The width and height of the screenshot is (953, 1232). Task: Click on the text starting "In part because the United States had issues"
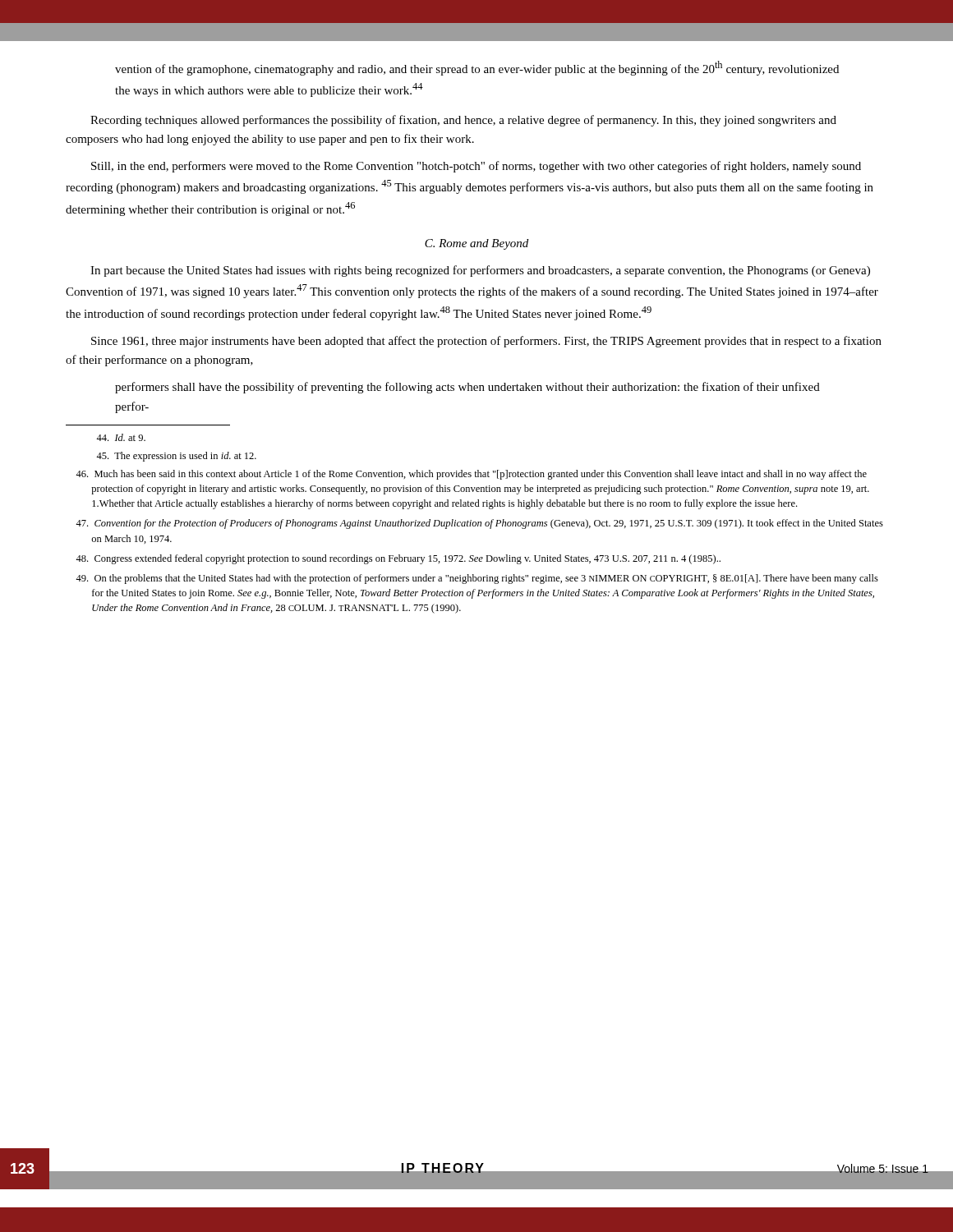tap(476, 292)
